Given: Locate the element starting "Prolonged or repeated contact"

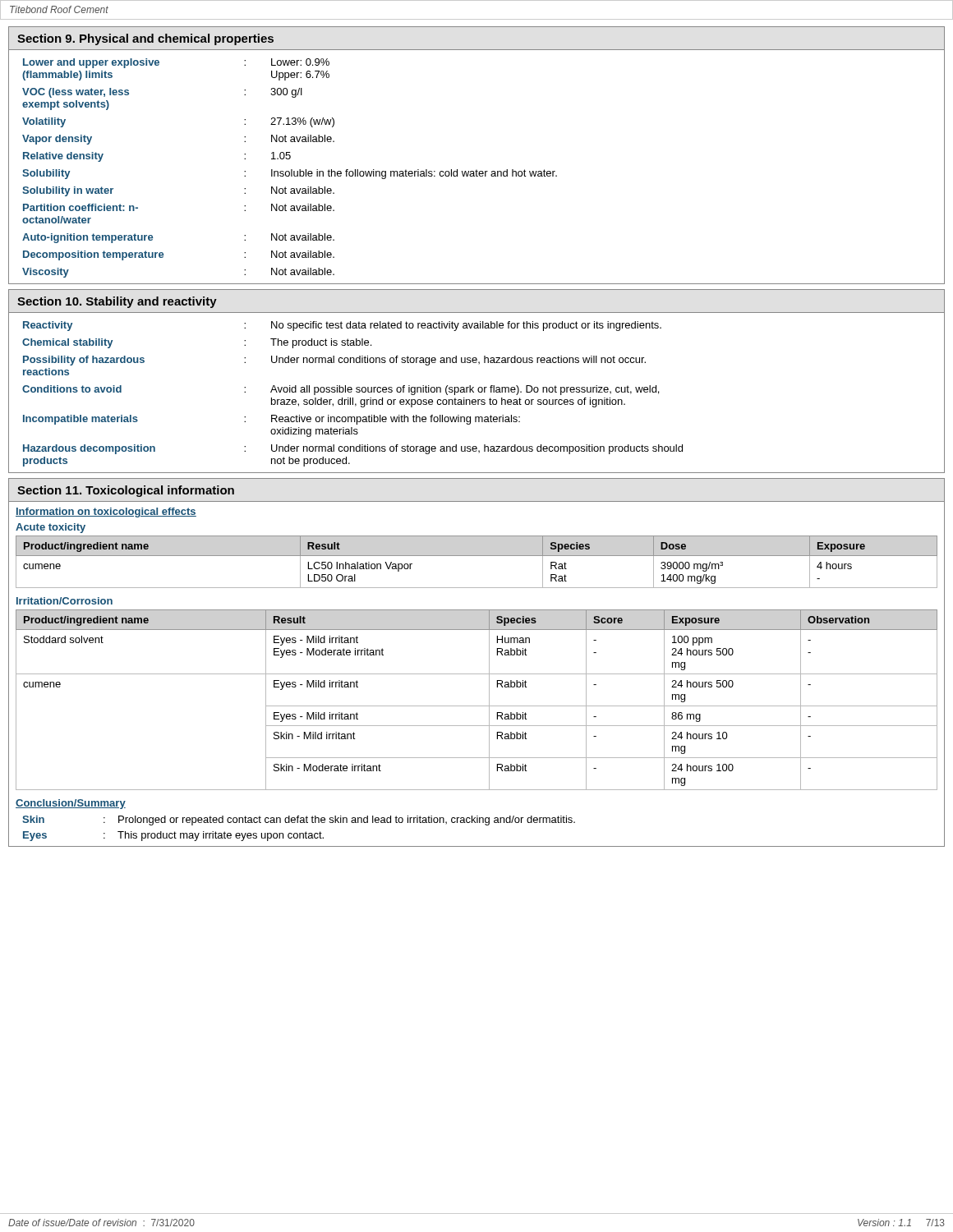Looking at the screenshot, I should pyautogui.click(x=347, y=819).
